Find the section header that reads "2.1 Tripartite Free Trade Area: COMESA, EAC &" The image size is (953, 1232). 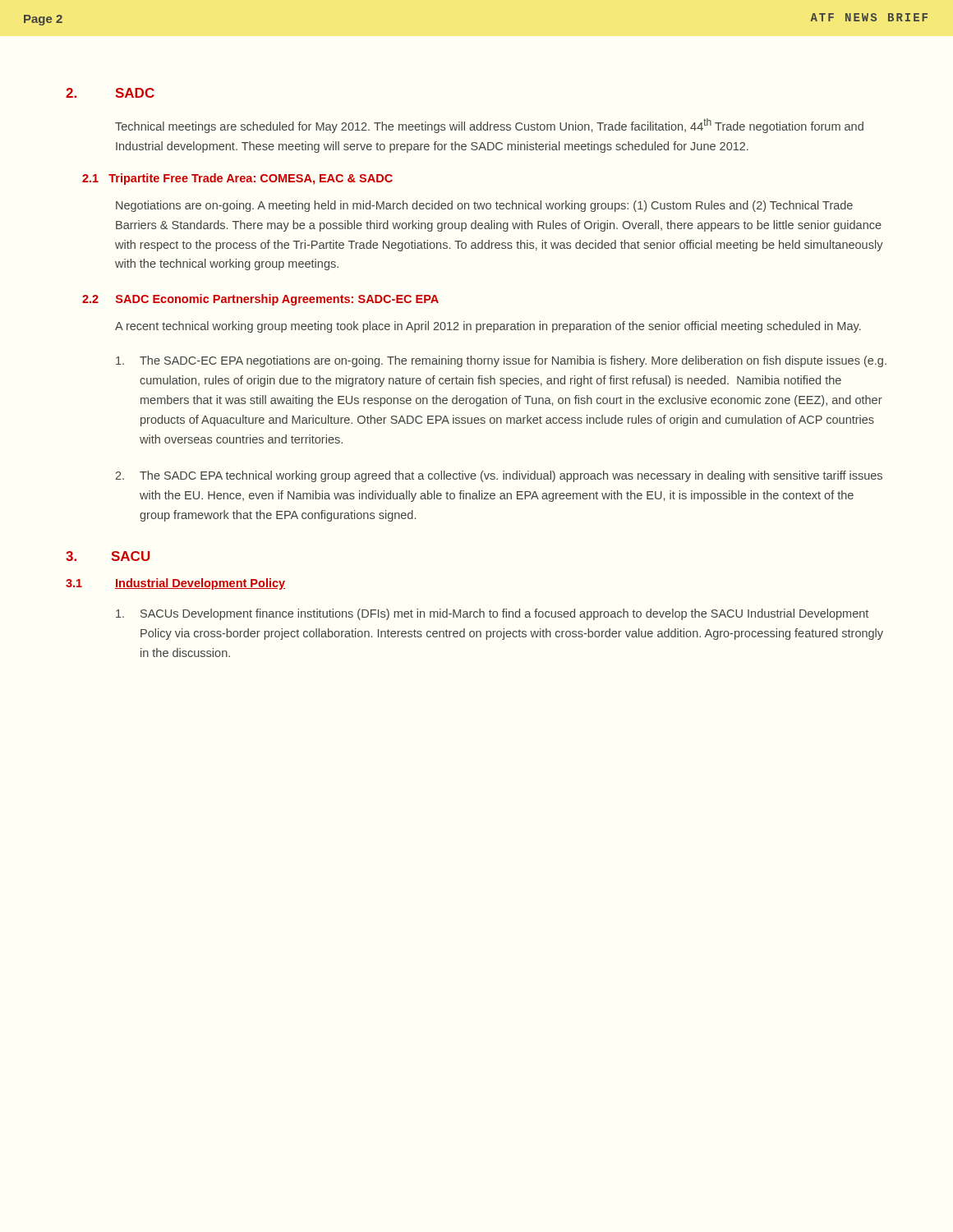pyautogui.click(x=237, y=178)
